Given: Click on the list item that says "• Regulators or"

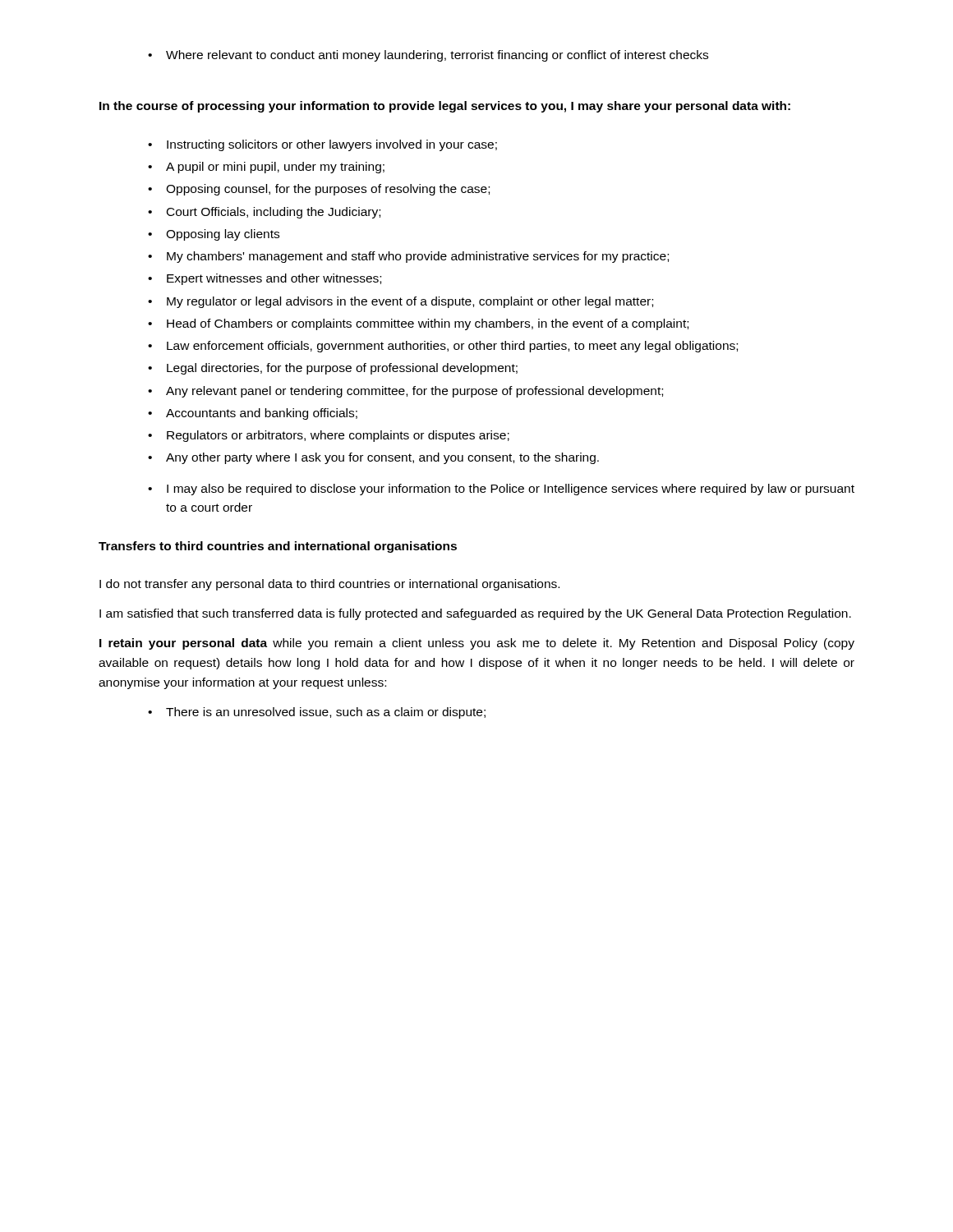Looking at the screenshot, I should pos(501,435).
